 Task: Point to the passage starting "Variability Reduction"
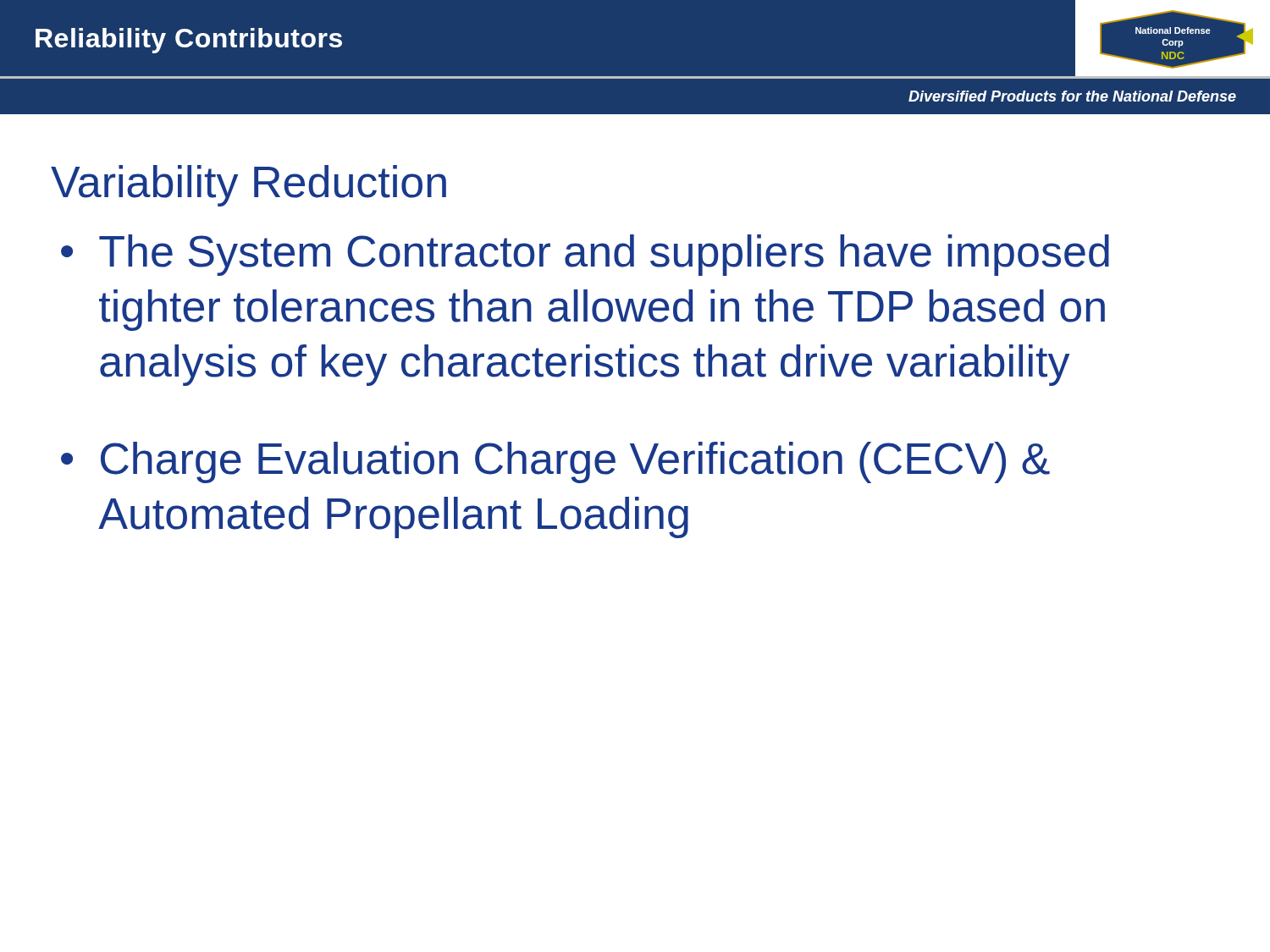(250, 182)
